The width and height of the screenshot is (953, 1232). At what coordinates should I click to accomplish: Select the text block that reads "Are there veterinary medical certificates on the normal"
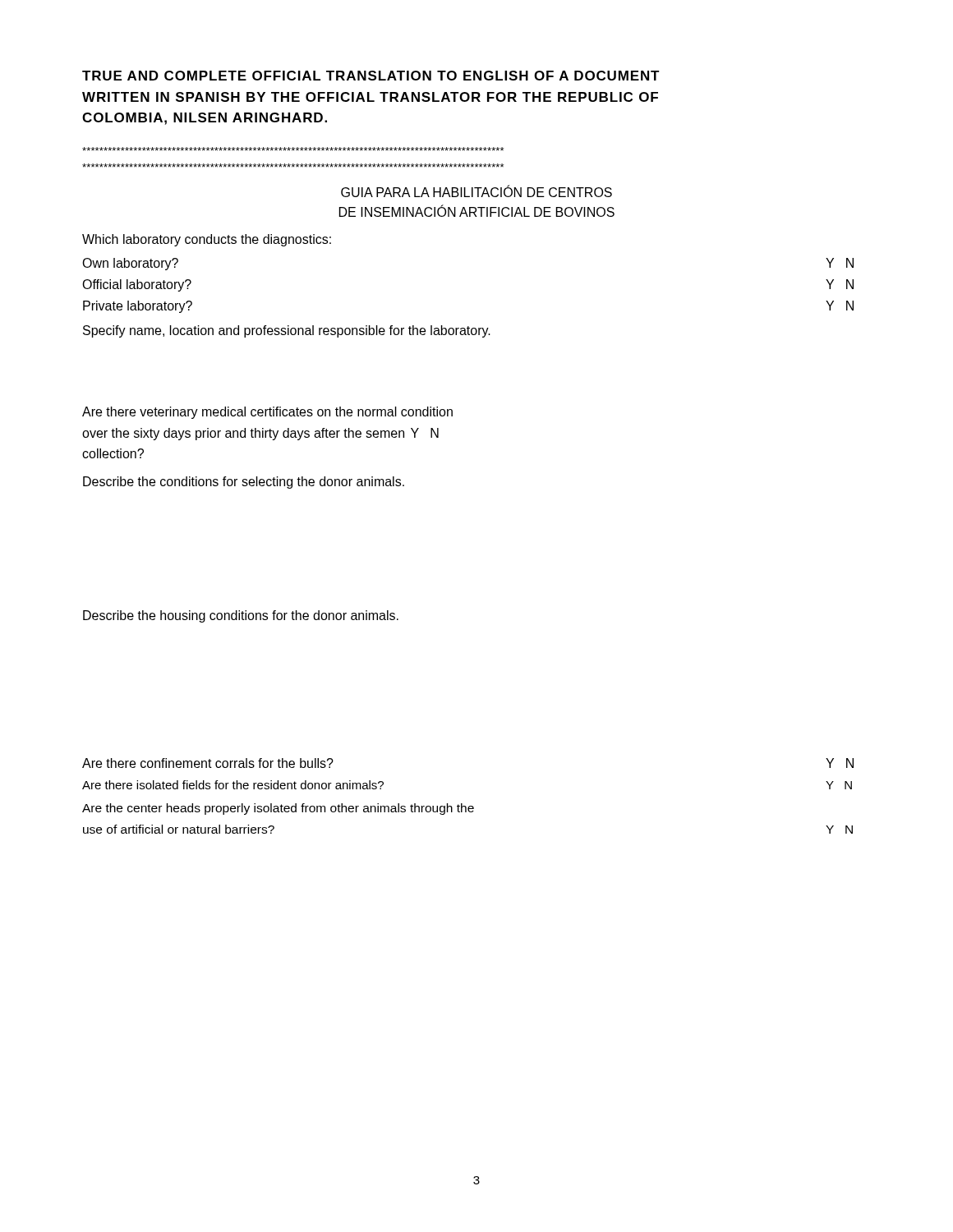point(268,433)
